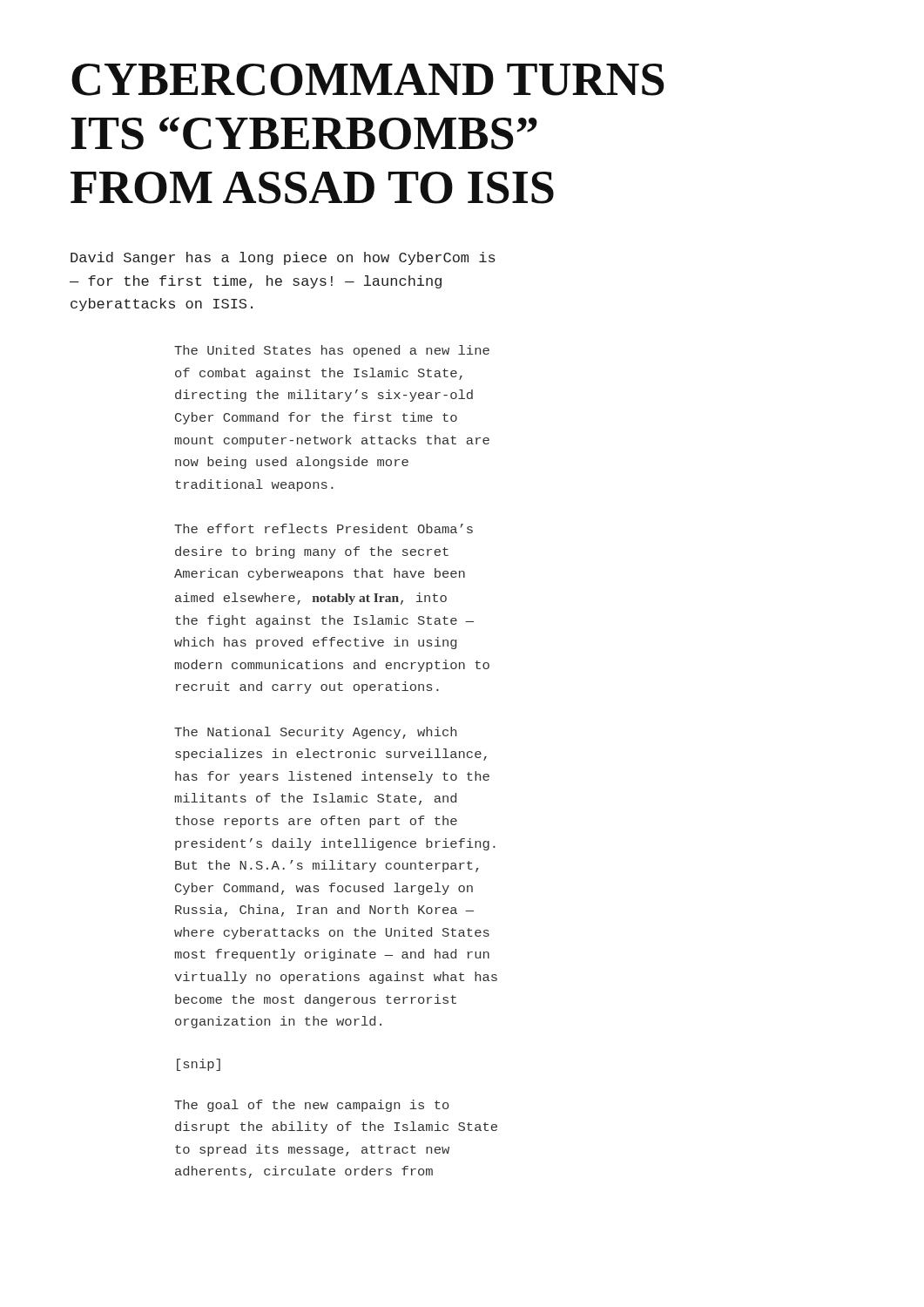Find the text block that says "David Sanger has"
This screenshot has width=924, height=1307.
click(x=314, y=282)
